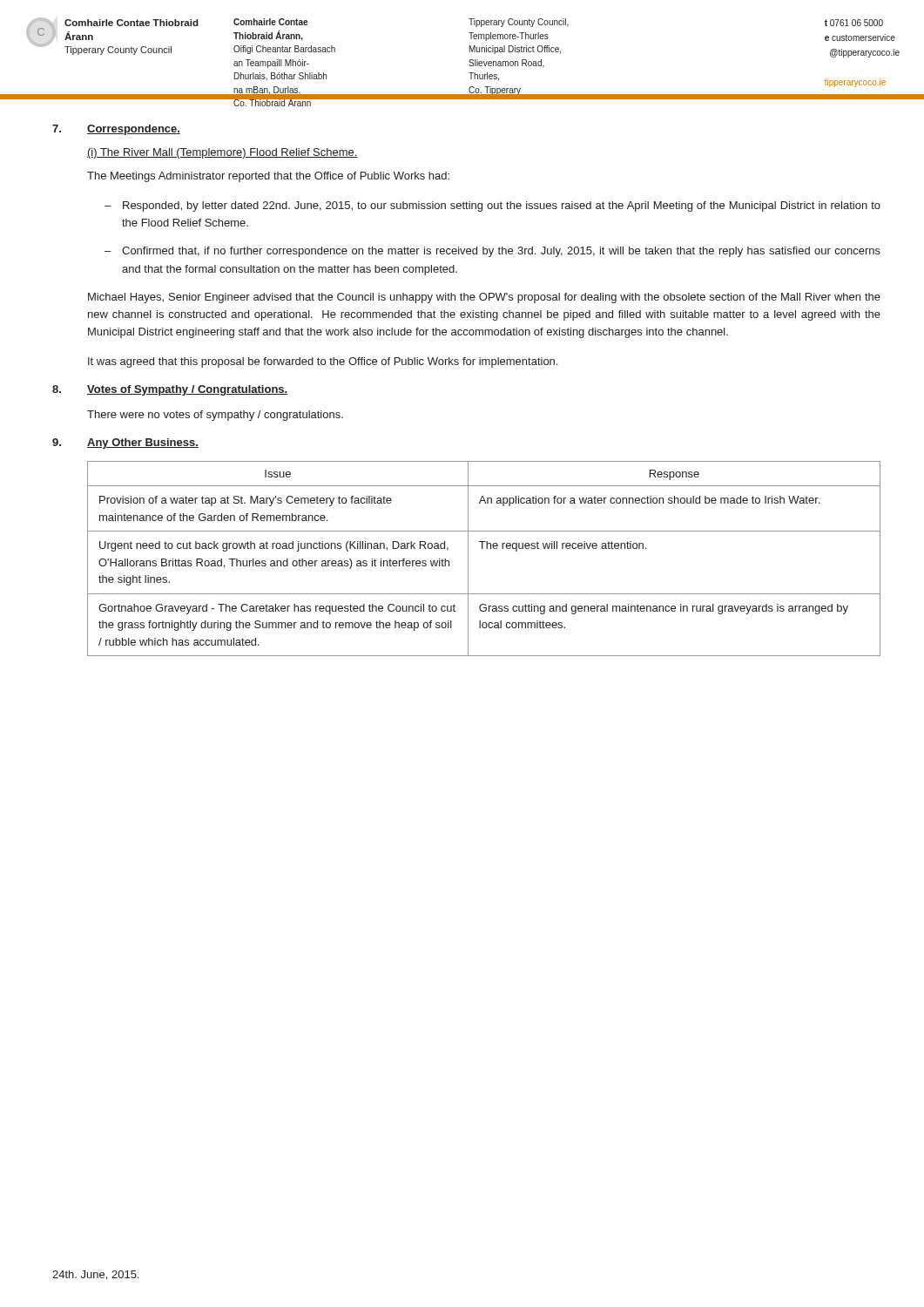Find the block starting "Responded, by letter dated 22nd. June,"

(501, 214)
